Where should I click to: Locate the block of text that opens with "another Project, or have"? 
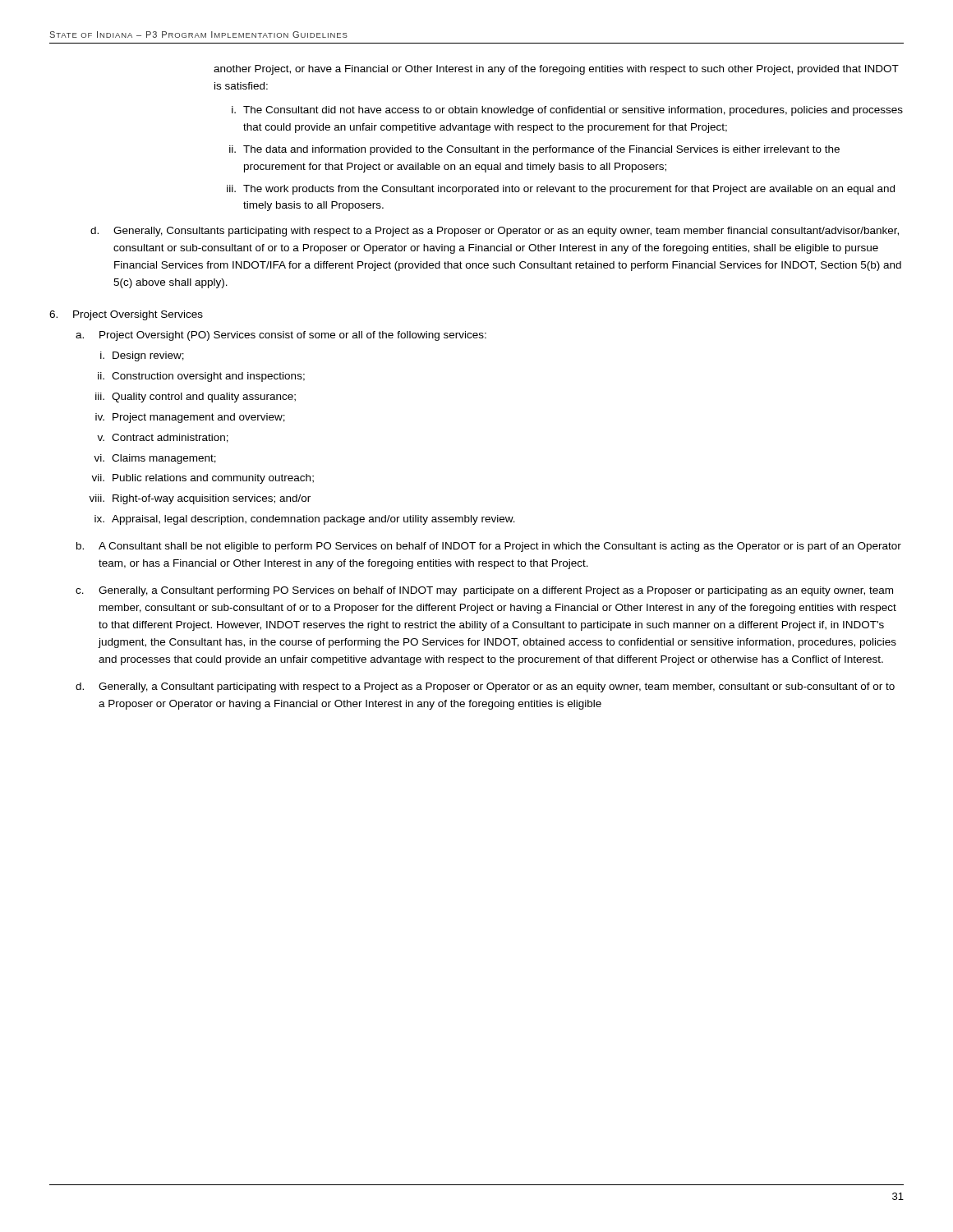pos(556,77)
